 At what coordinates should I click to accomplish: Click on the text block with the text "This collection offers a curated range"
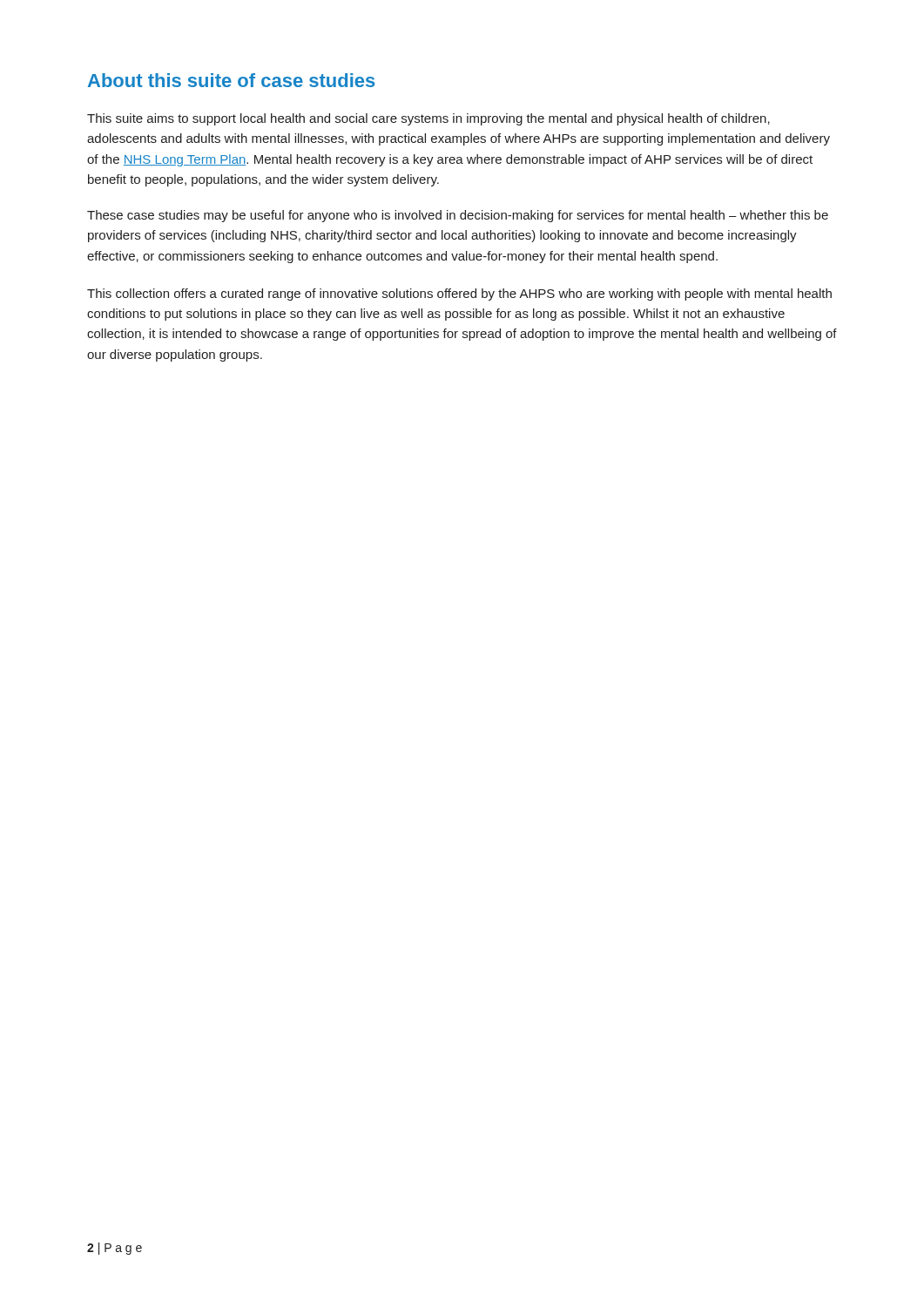pyautogui.click(x=462, y=323)
